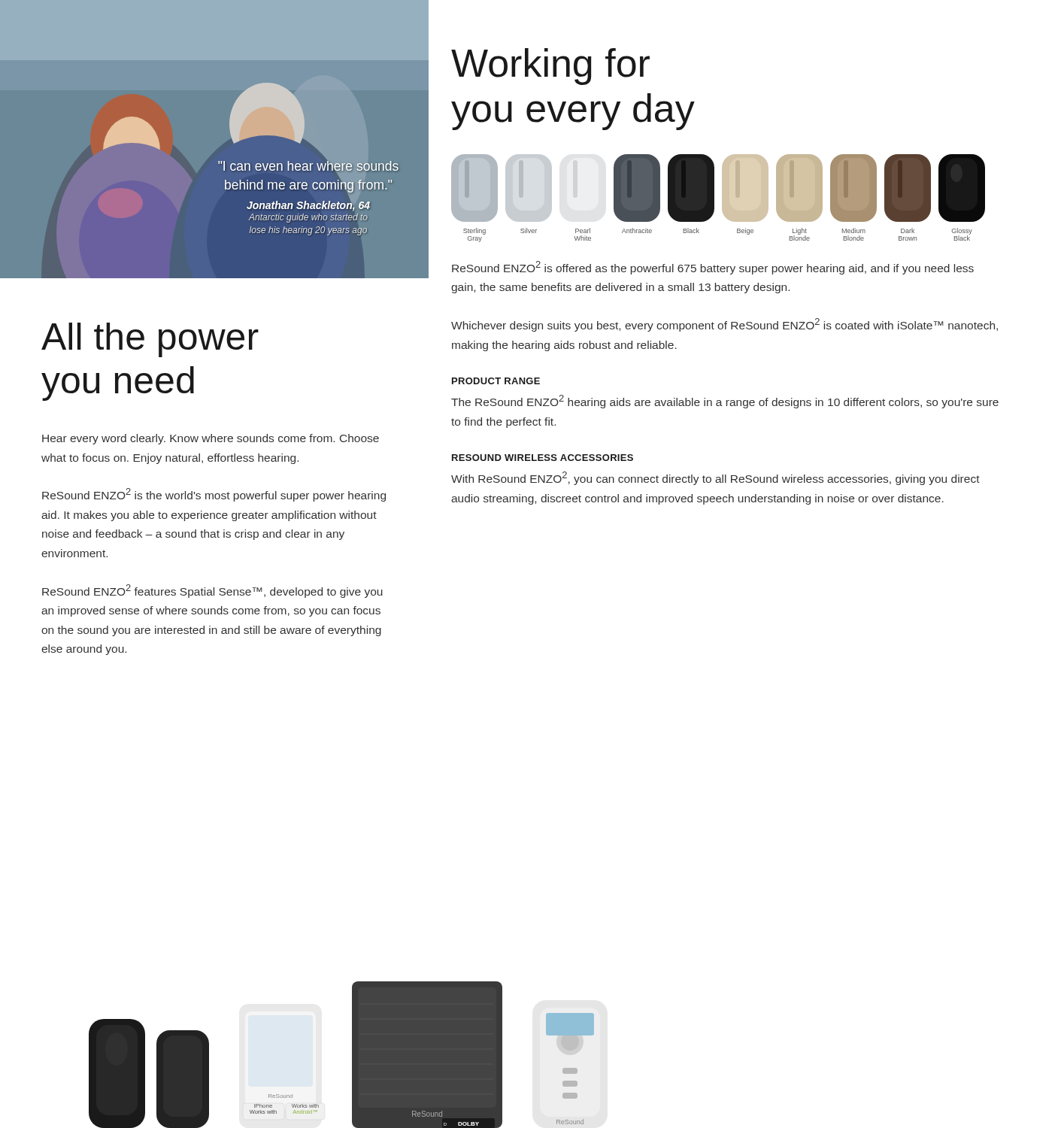Select the text block that says "Whichever design suits you best, every component"

tap(725, 333)
